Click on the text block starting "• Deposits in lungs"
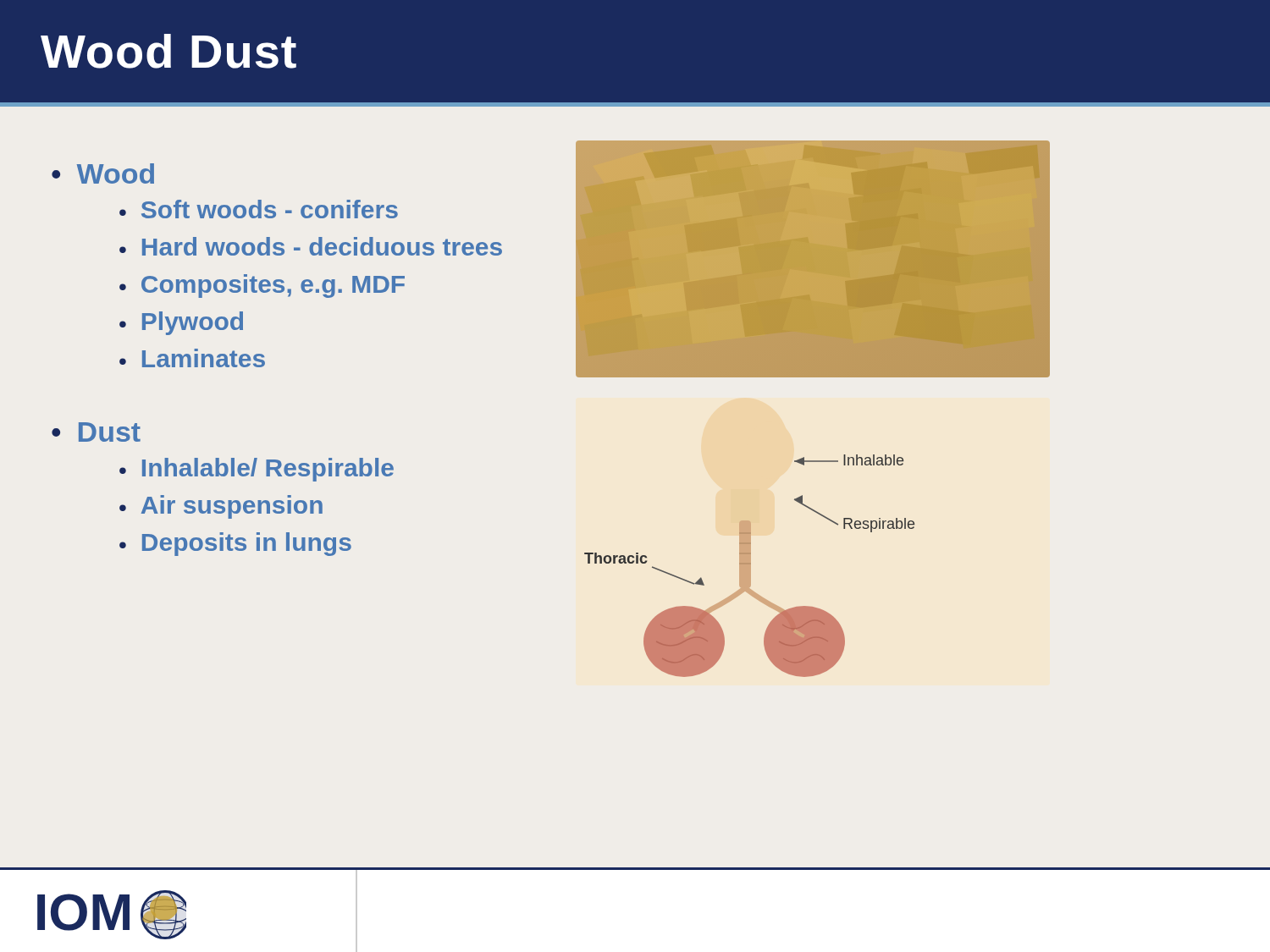 [235, 543]
